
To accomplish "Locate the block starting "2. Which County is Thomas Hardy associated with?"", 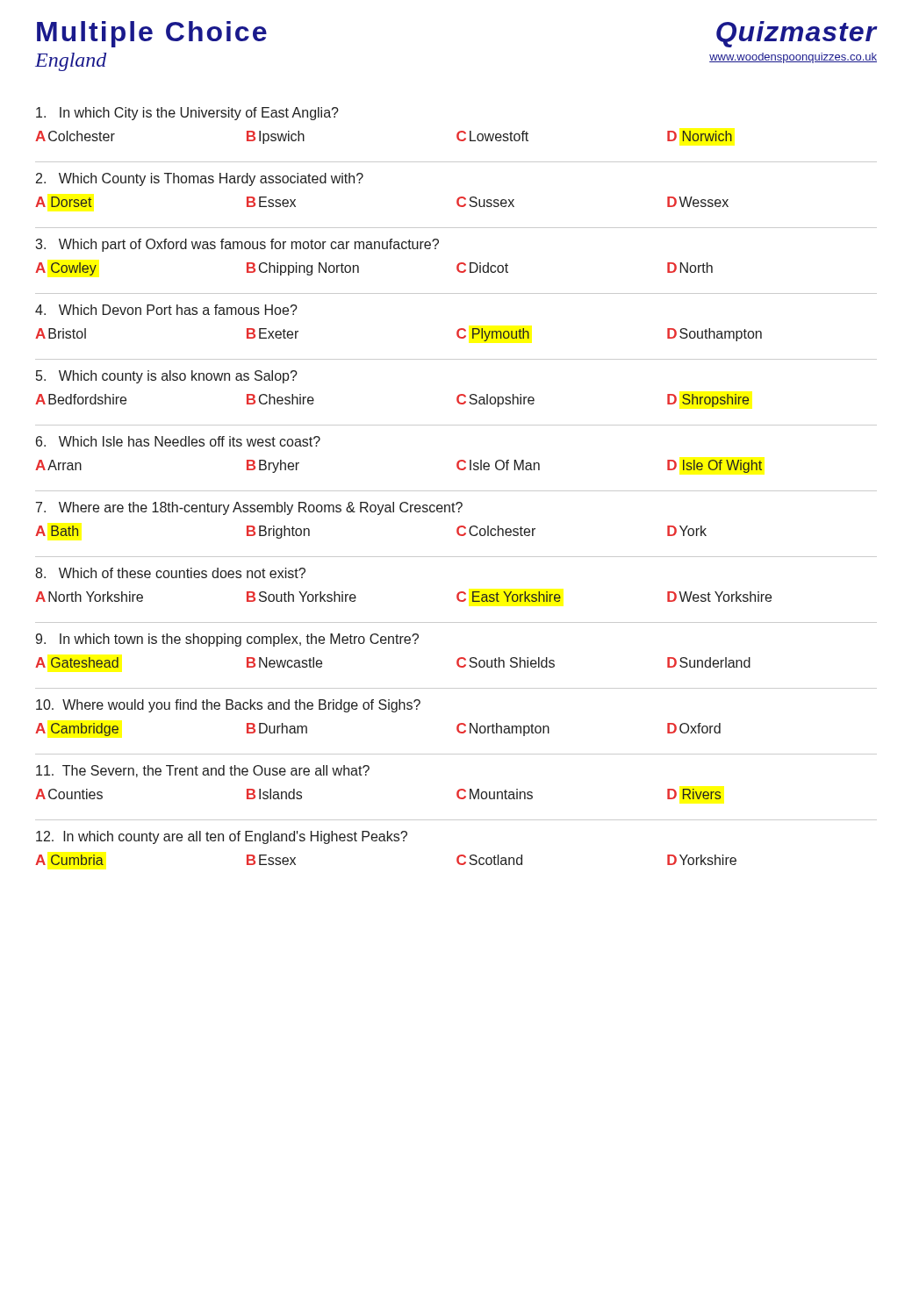I will pyautogui.click(x=456, y=191).
